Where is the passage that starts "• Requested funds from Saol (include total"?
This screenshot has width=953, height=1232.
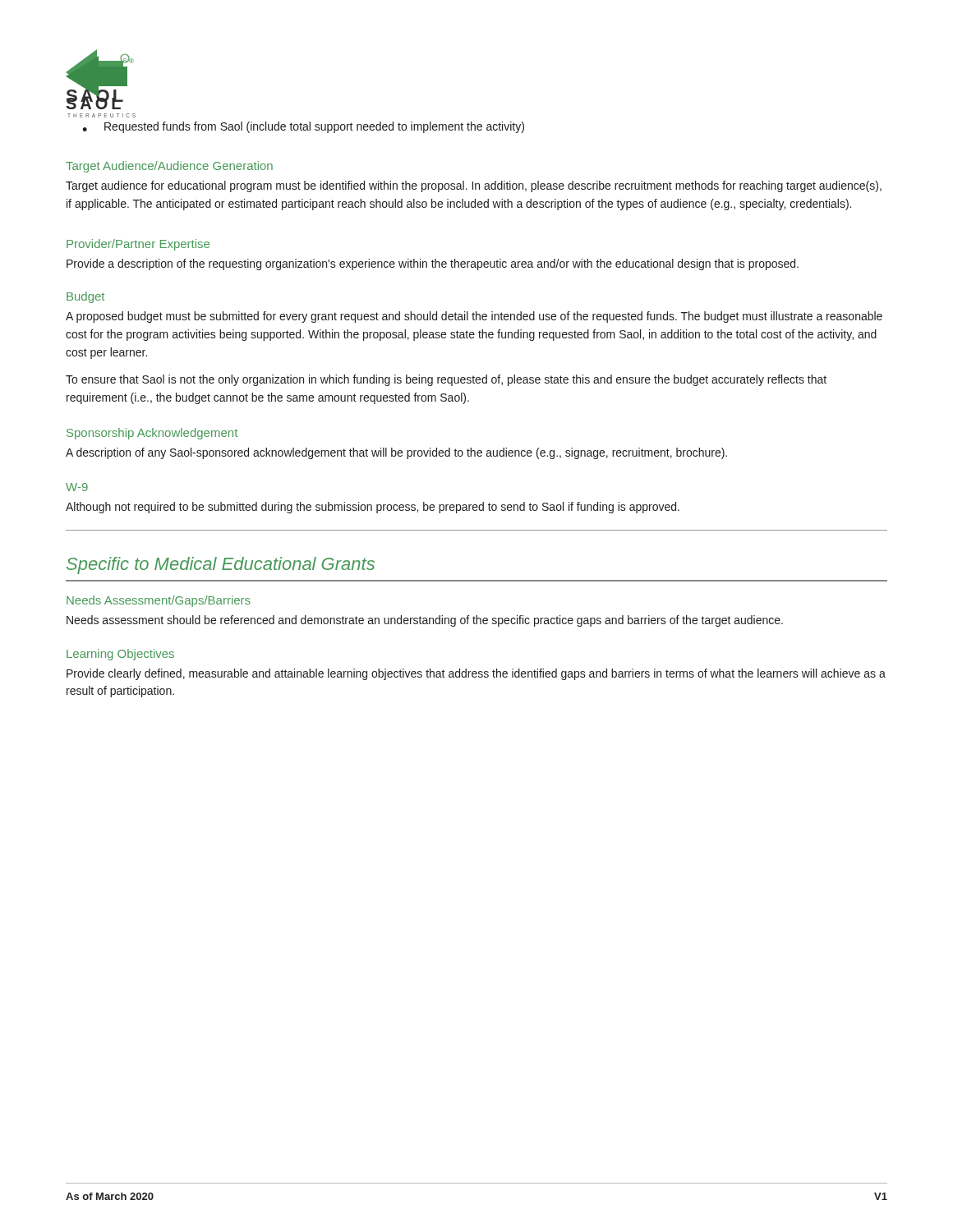(303, 130)
